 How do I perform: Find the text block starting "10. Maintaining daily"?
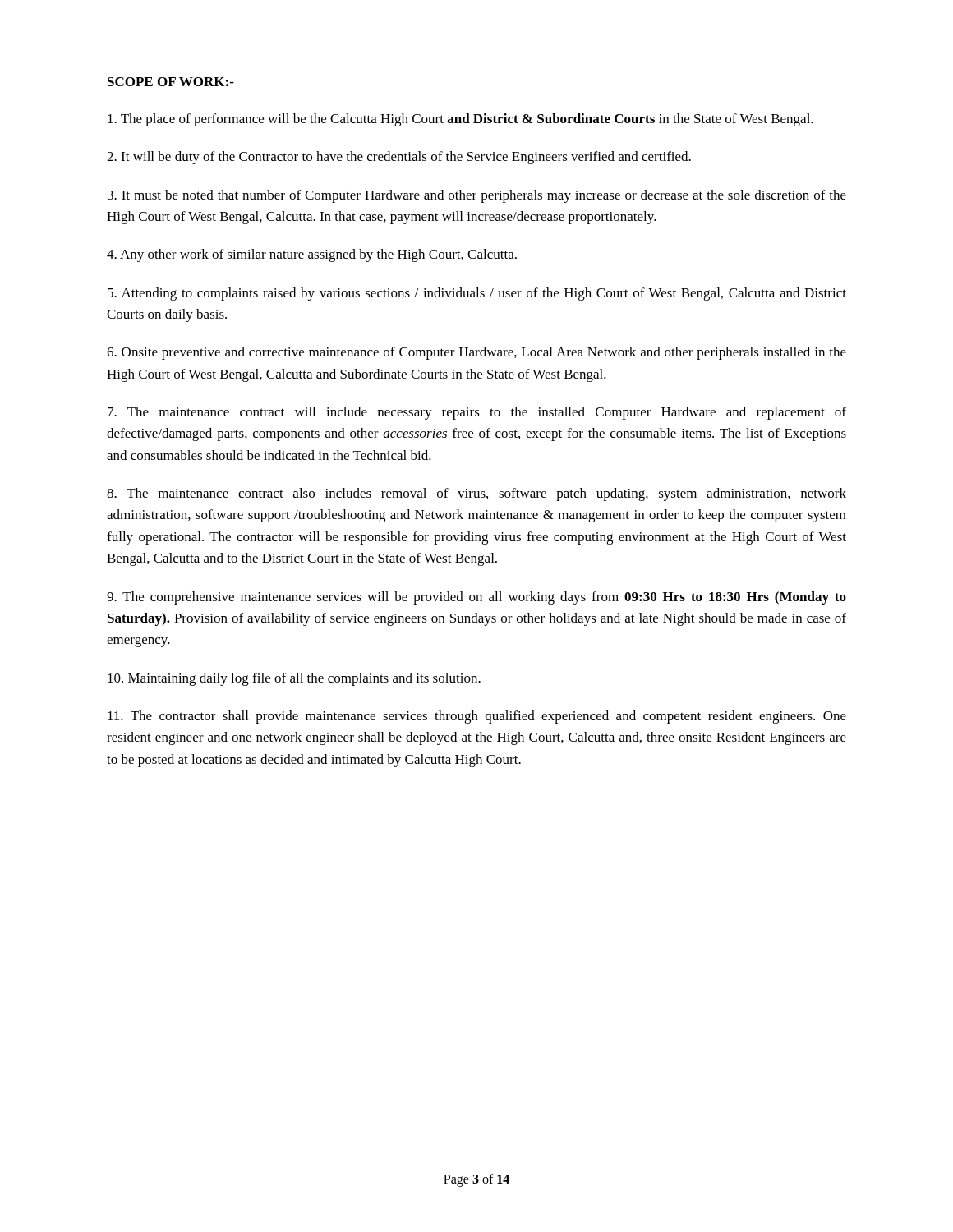(x=294, y=678)
